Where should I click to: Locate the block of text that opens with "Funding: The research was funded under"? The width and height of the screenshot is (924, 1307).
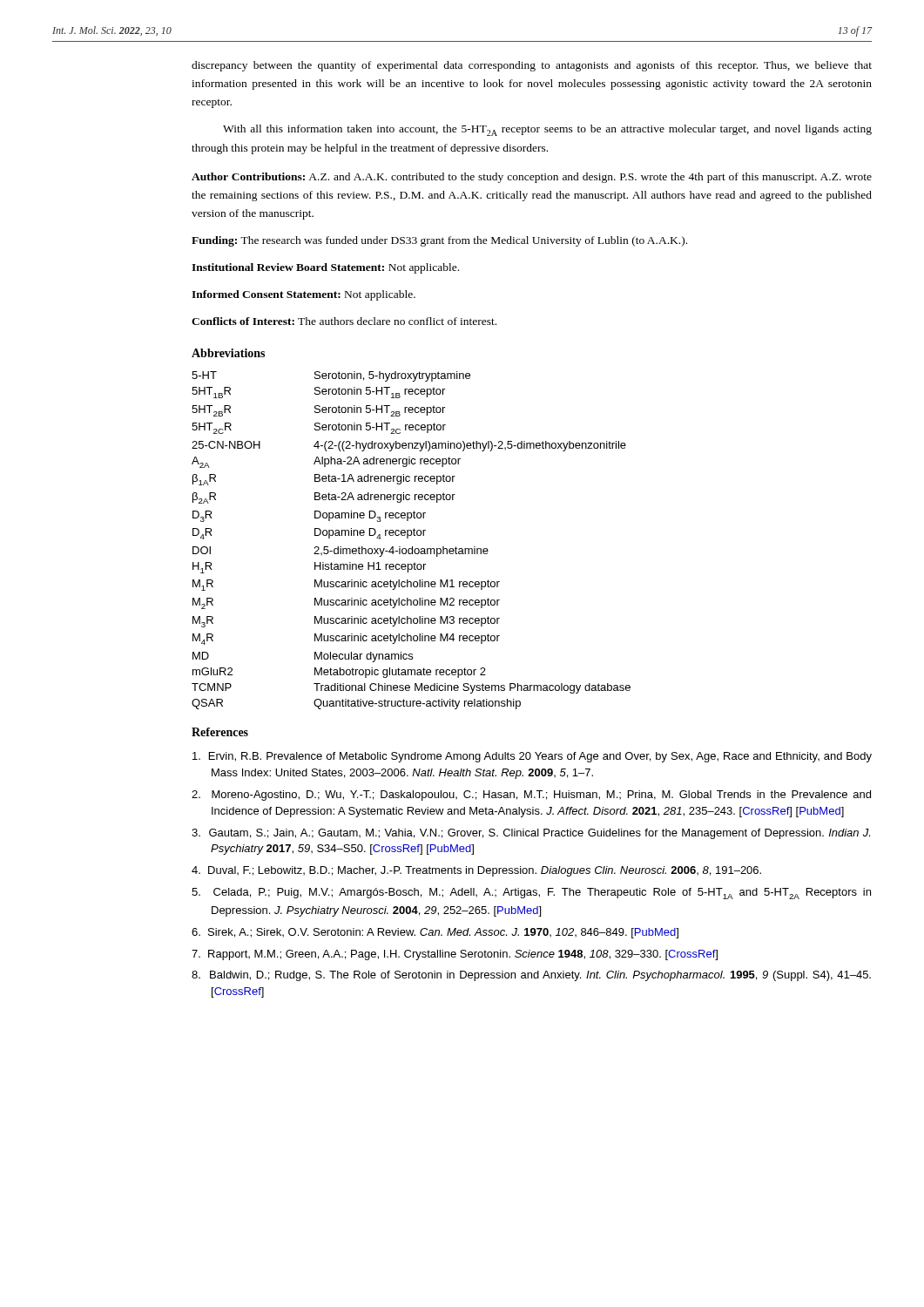440,240
